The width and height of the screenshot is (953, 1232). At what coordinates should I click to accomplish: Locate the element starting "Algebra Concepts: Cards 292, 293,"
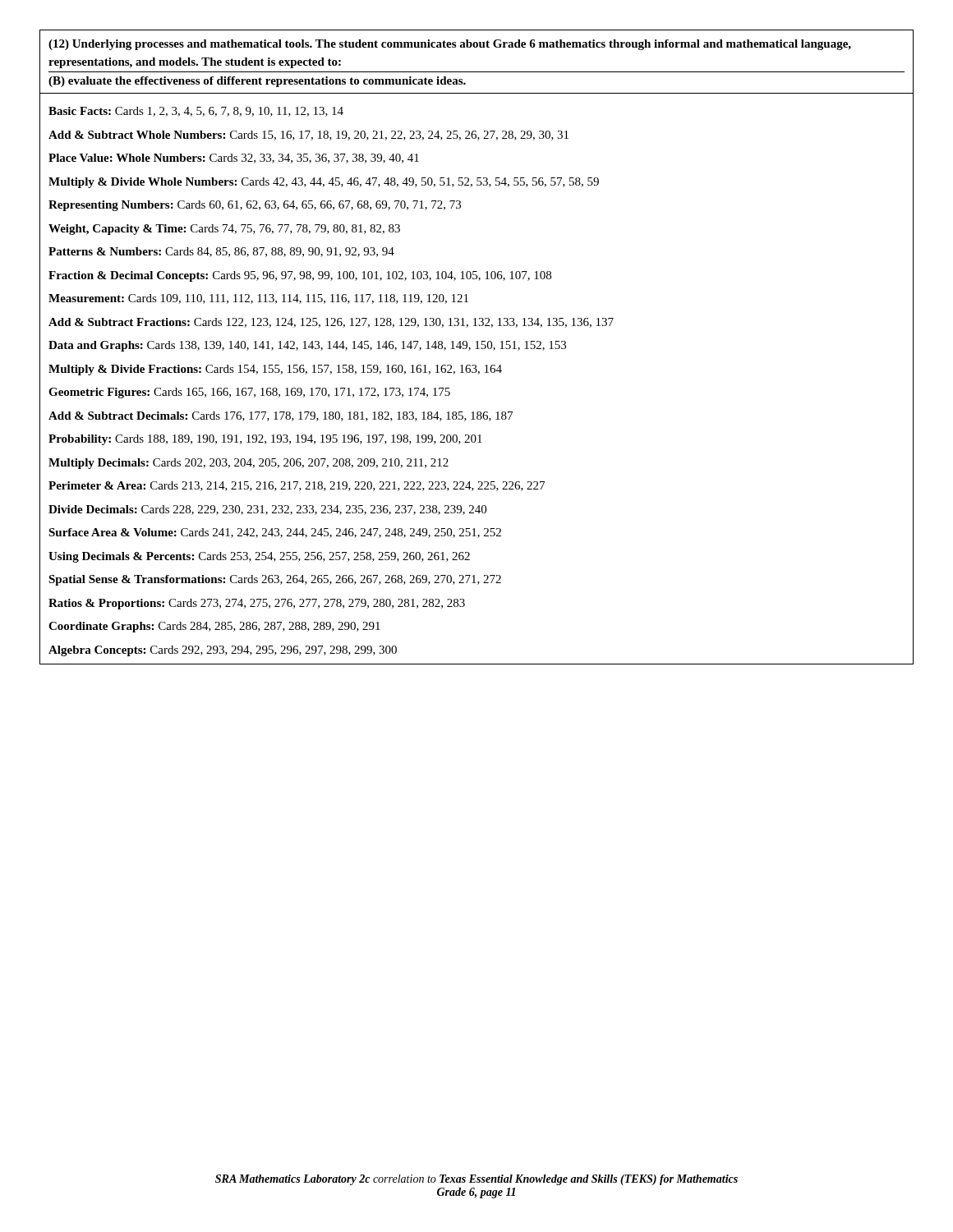click(223, 649)
